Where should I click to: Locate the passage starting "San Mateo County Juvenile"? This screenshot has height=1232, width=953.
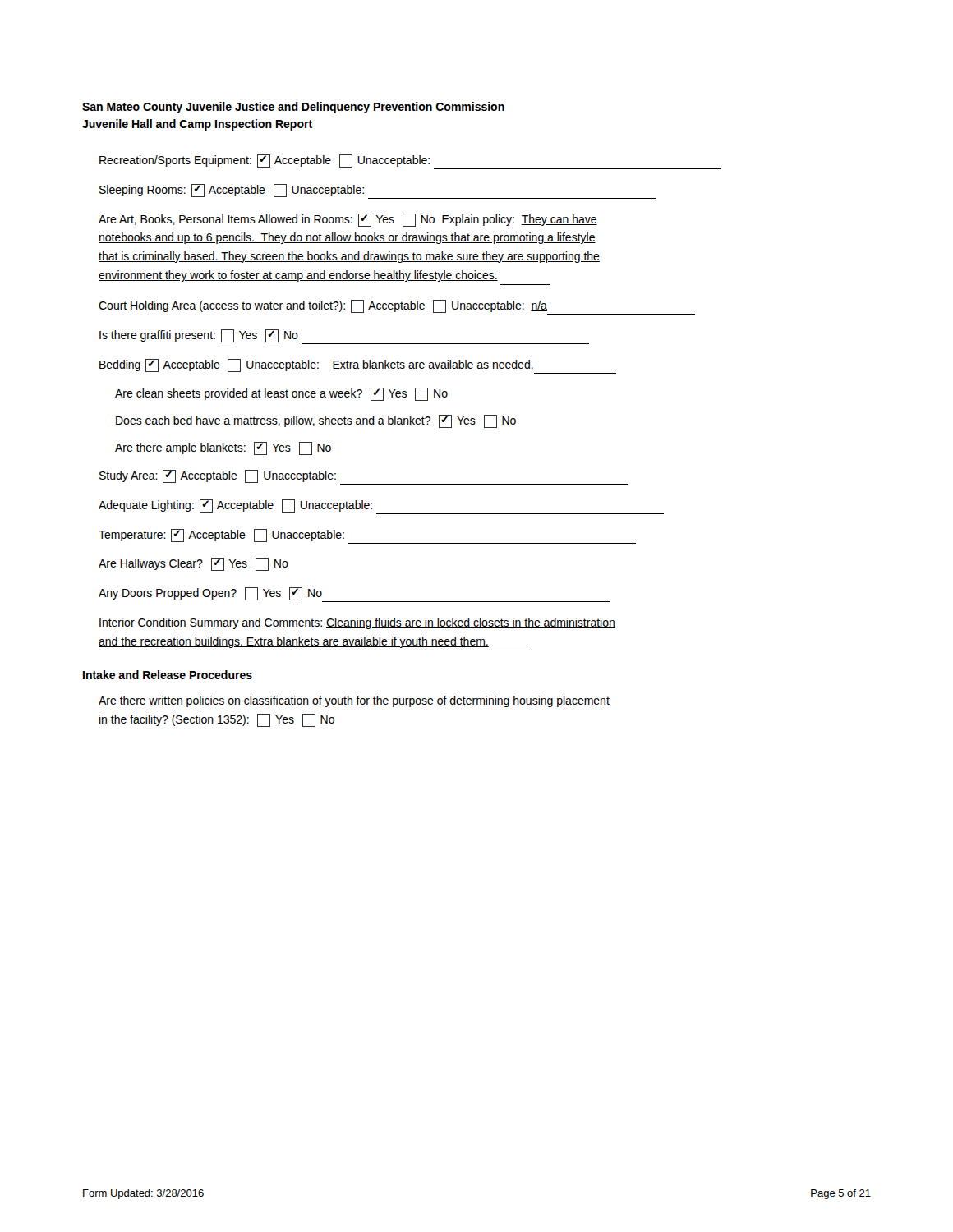click(x=293, y=115)
